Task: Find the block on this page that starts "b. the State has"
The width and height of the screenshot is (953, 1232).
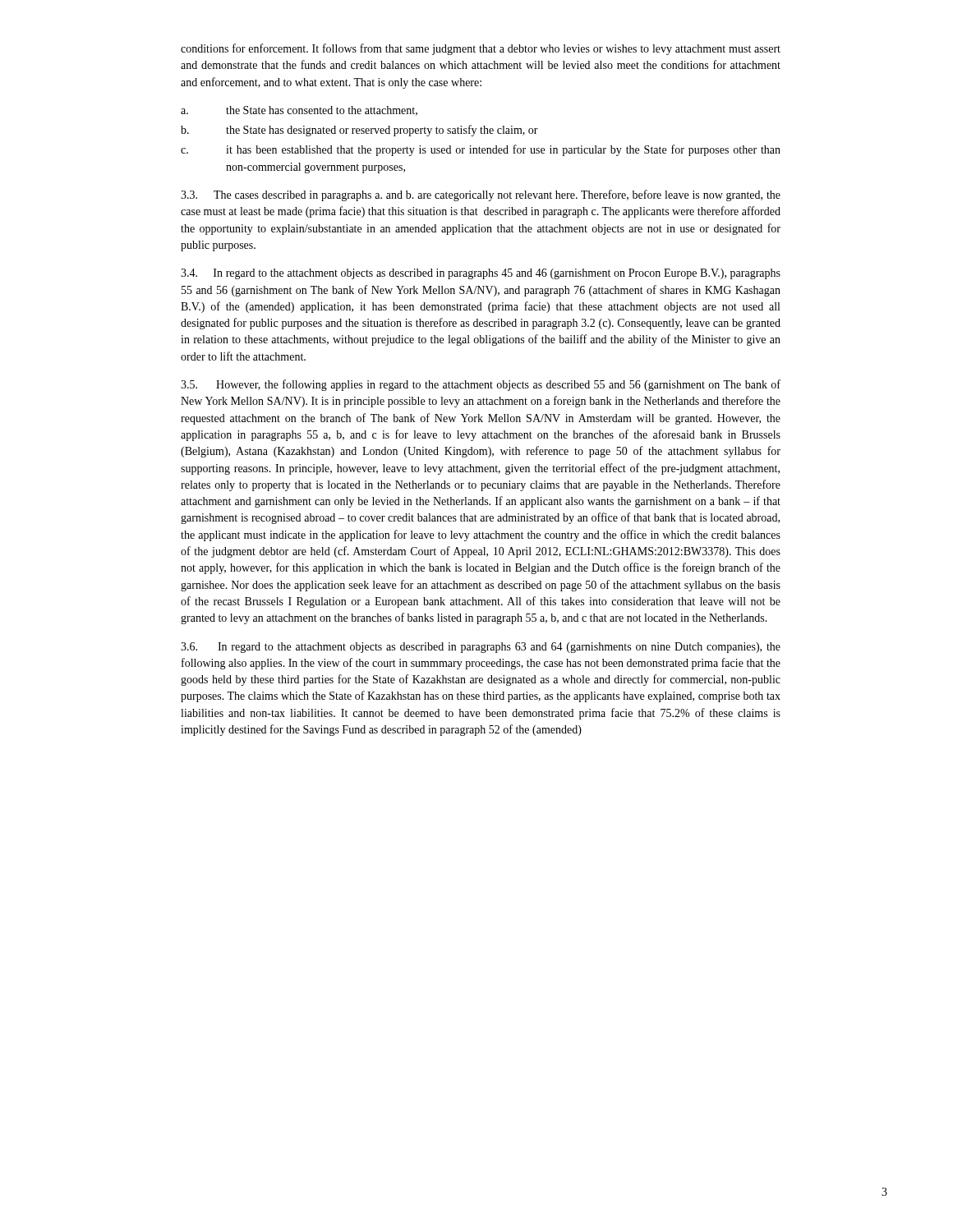Action: click(x=481, y=131)
